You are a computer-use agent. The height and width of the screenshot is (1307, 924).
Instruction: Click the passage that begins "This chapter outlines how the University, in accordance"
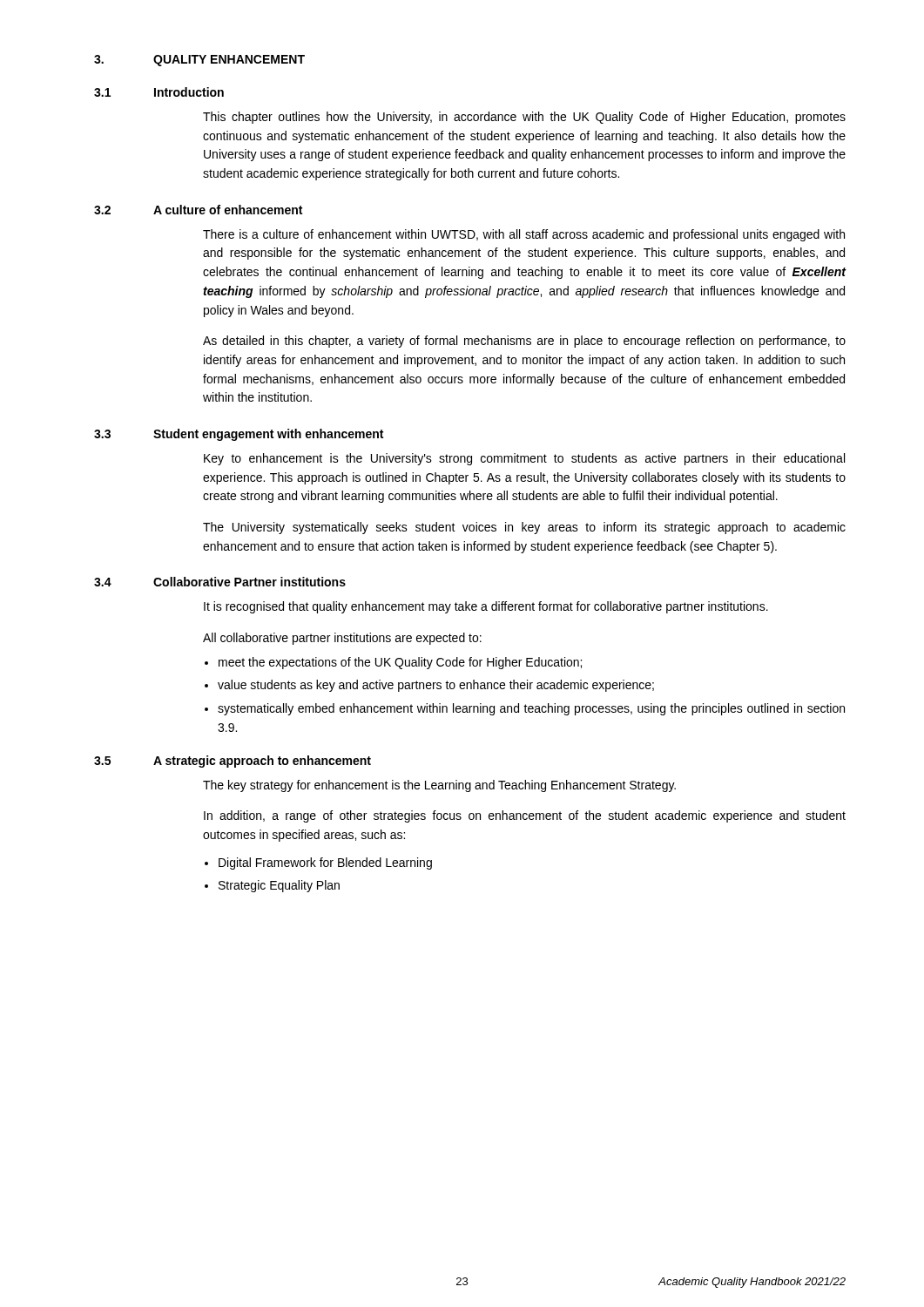pyautogui.click(x=524, y=145)
